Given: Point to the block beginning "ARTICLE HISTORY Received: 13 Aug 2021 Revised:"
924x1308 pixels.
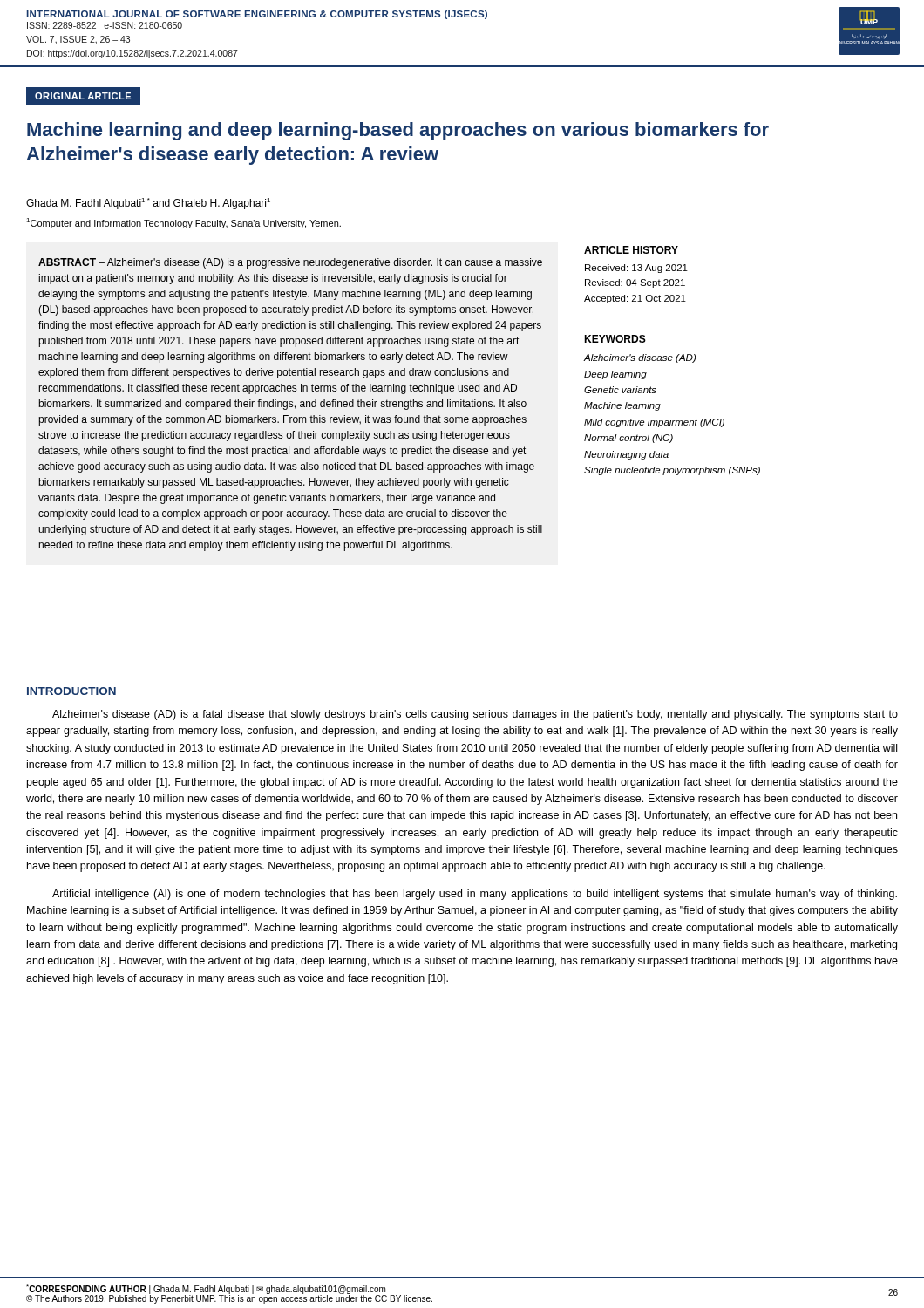Looking at the screenshot, I should click(631, 250).
